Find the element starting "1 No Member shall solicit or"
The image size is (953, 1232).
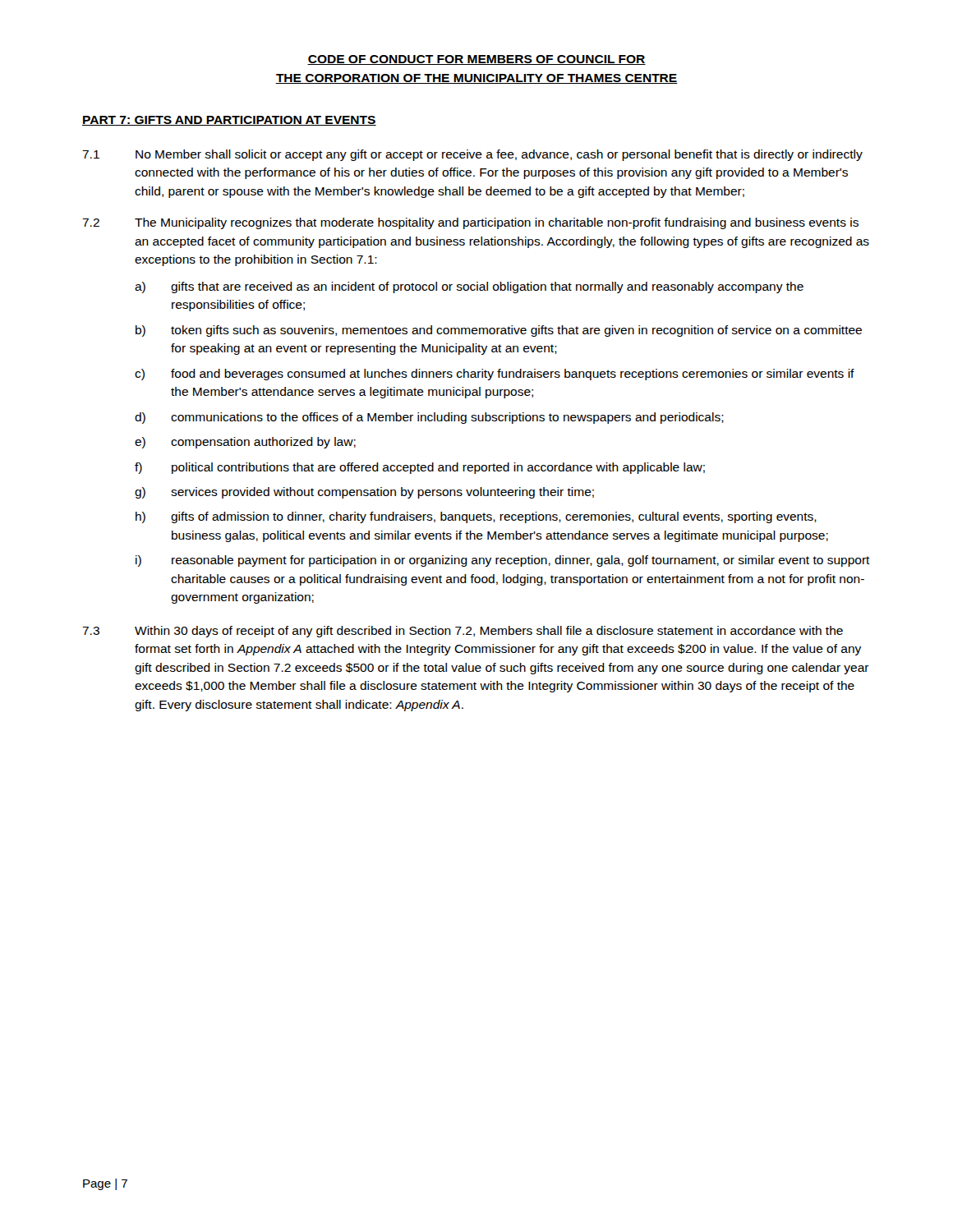476,173
